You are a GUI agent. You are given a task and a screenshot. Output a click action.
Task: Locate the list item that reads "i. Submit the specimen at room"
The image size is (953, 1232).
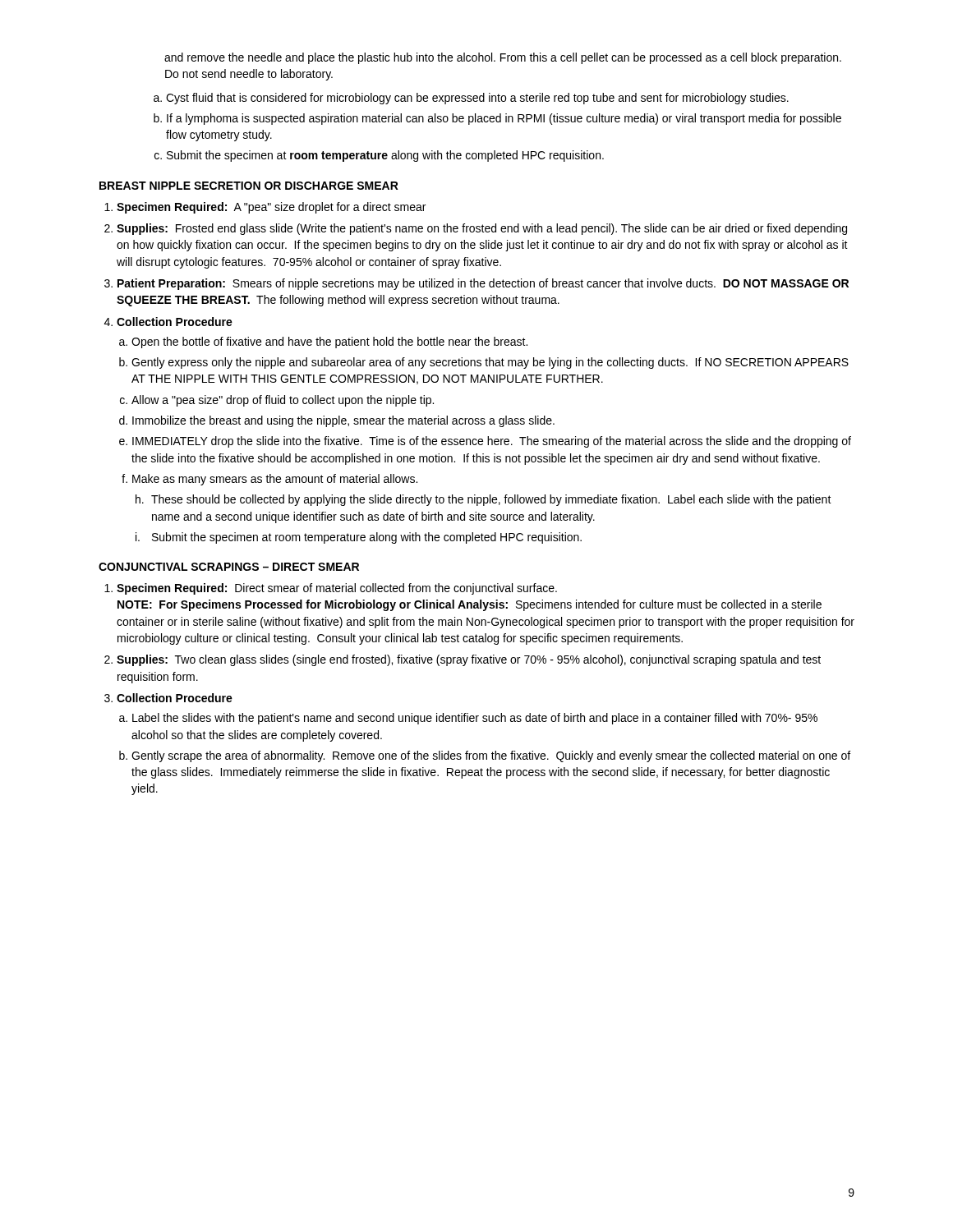pyautogui.click(x=359, y=537)
